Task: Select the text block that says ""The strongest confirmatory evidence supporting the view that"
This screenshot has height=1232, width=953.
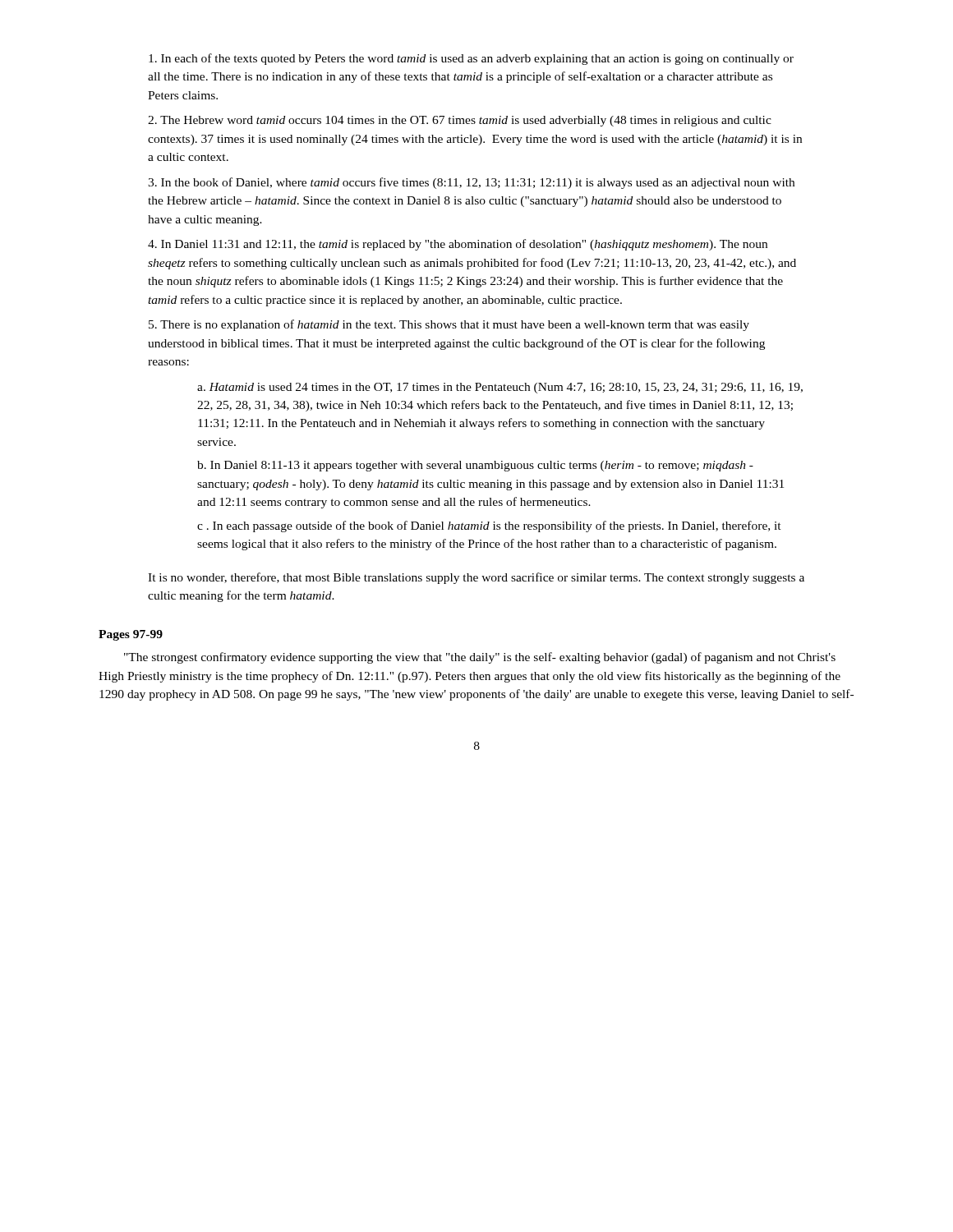Action: tap(476, 675)
